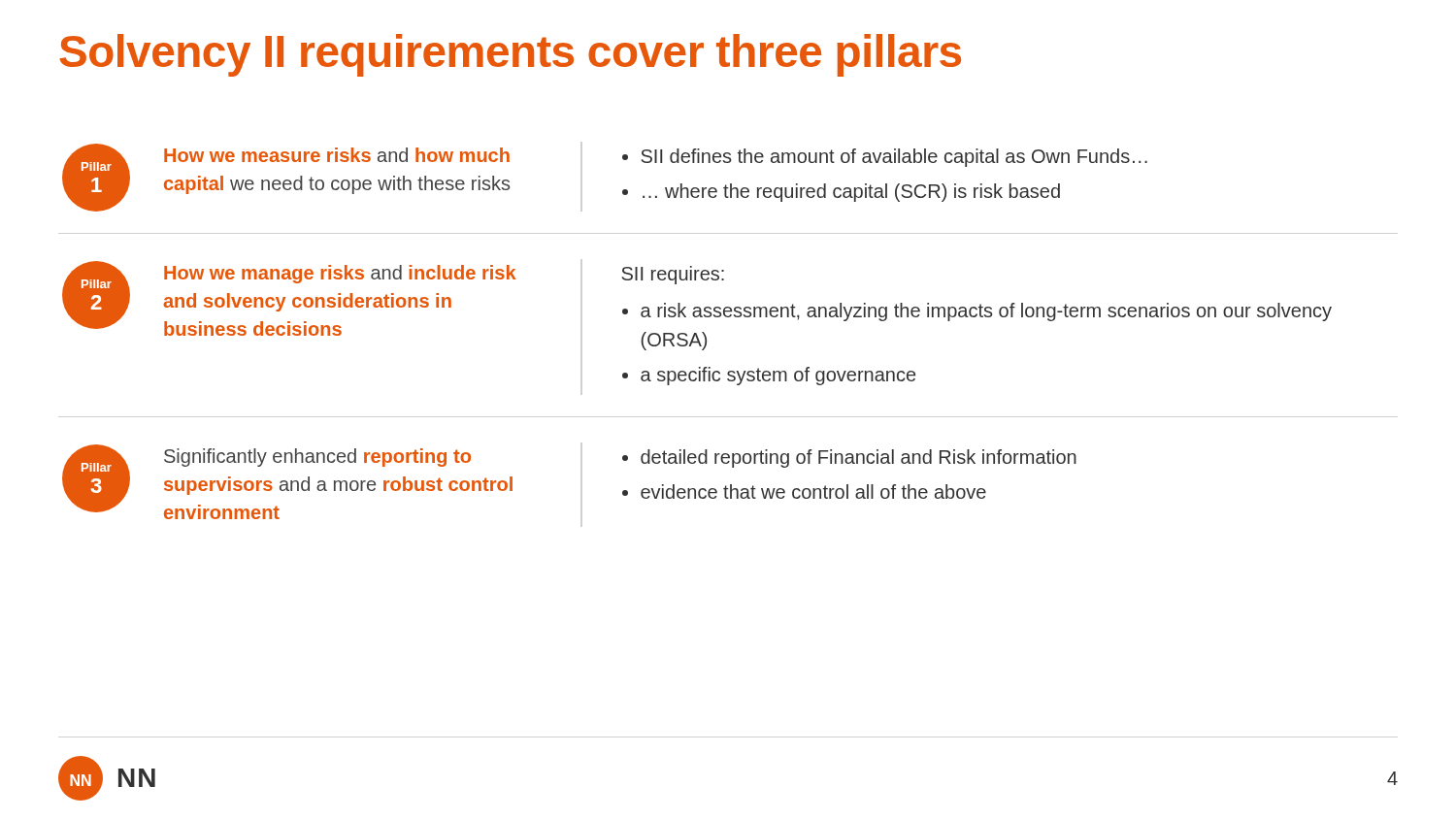
Task: Locate the block of text that opens with "SII defines the amount of available capital as"
Action: pyautogui.click(x=895, y=156)
